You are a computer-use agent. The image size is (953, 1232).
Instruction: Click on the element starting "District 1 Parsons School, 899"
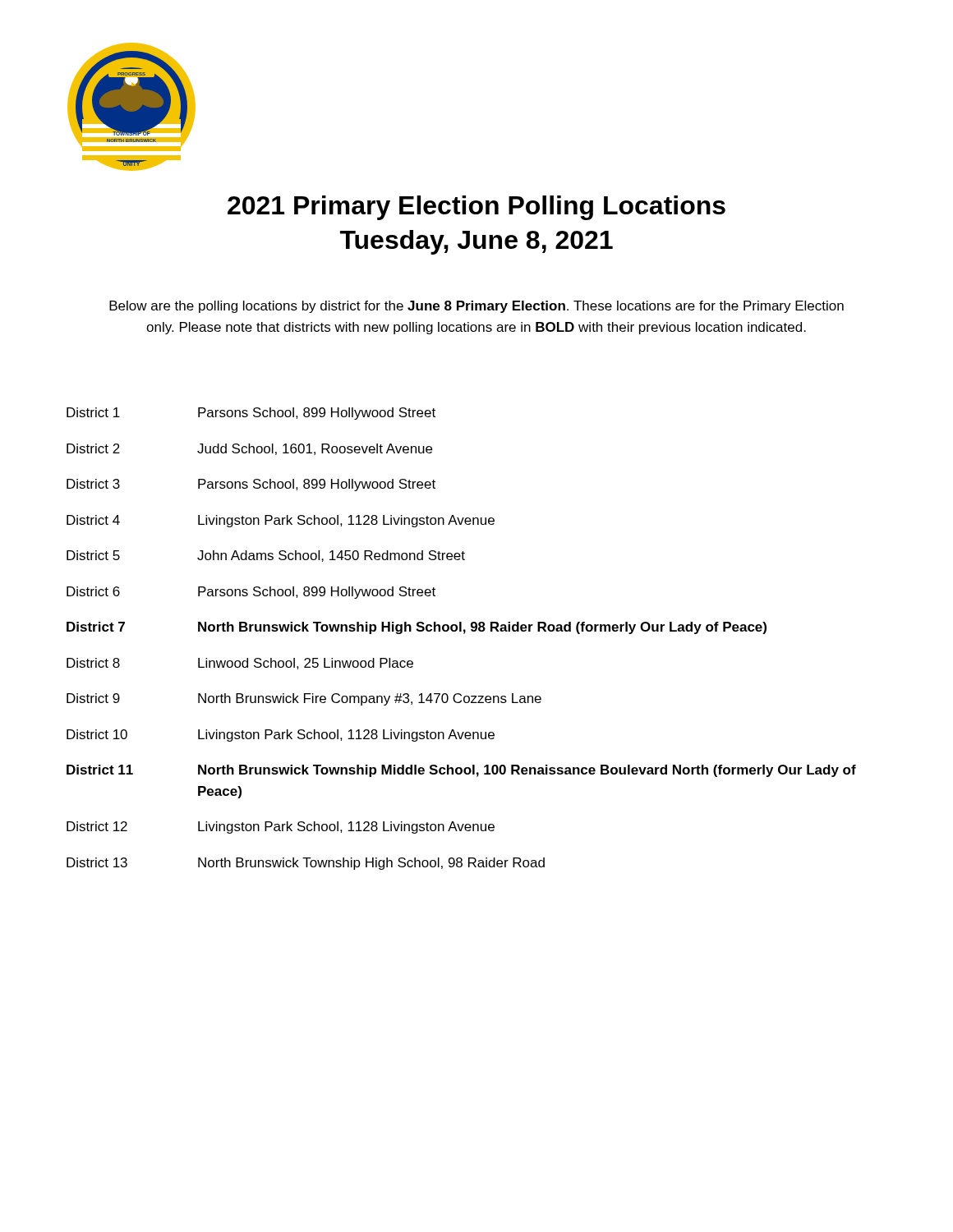(251, 414)
